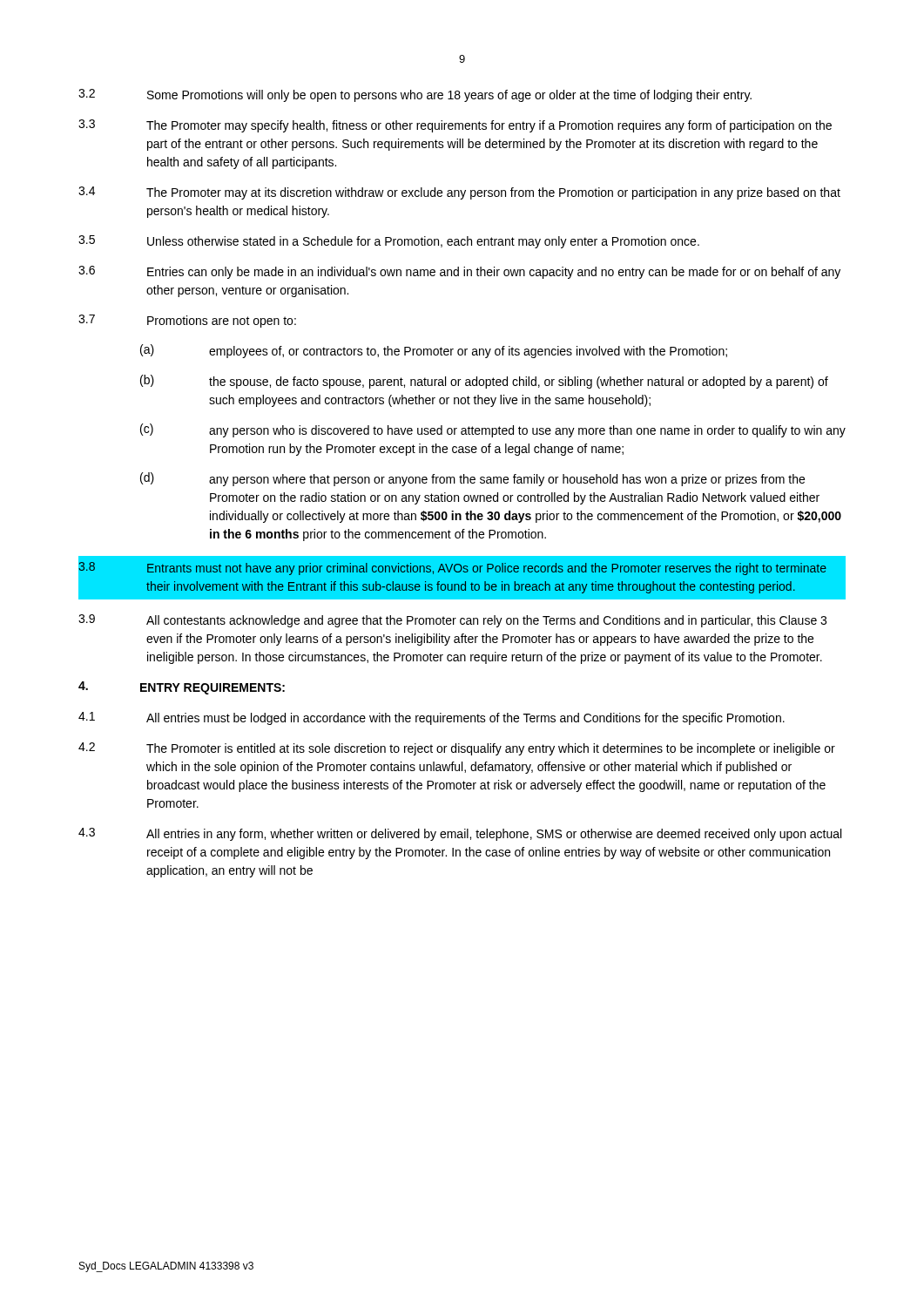Locate the region starting "3.9 All contestants acknowledge and"
The height and width of the screenshot is (1307, 924).
[x=462, y=639]
